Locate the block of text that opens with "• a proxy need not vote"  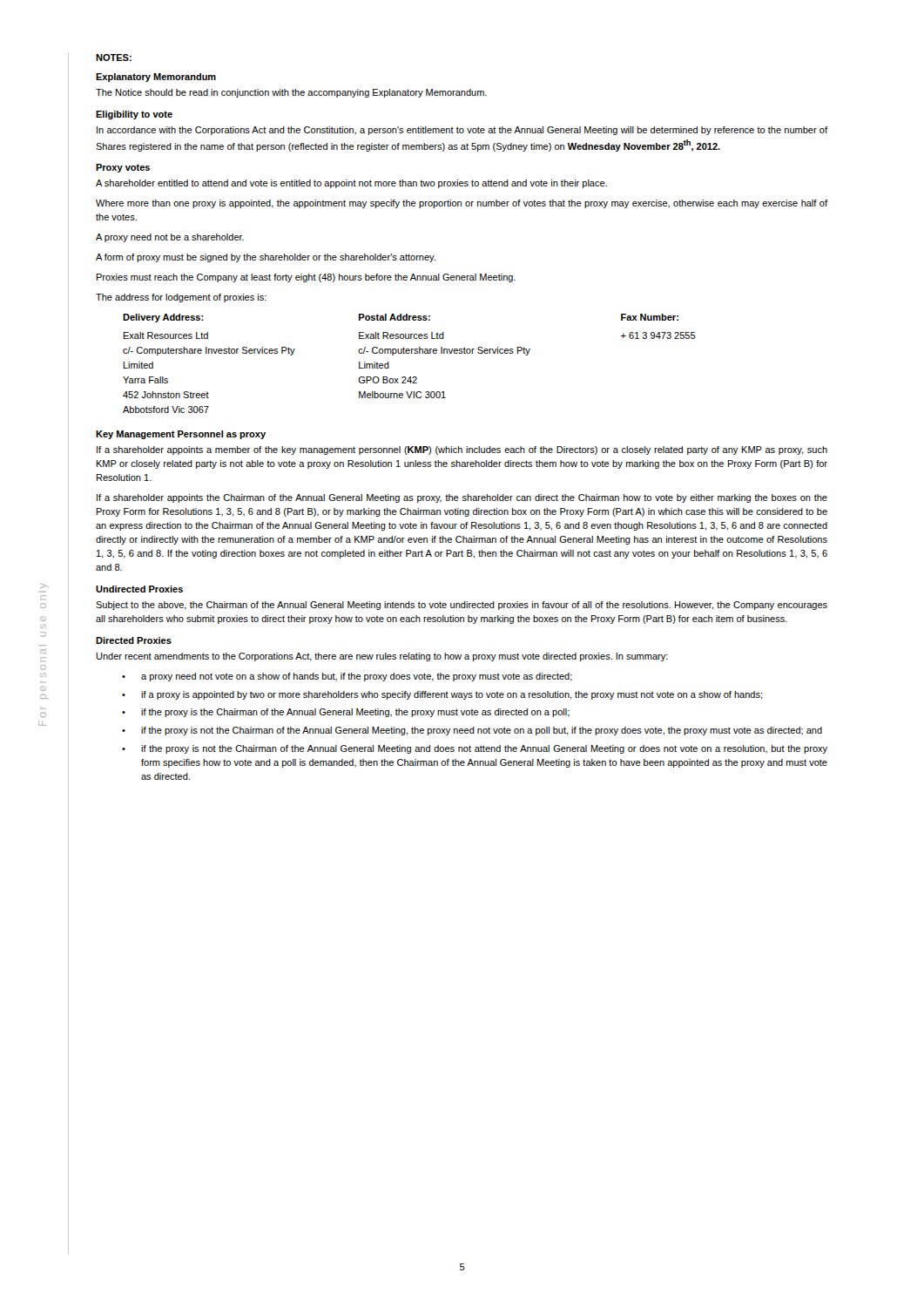click(x=475, y=677)
